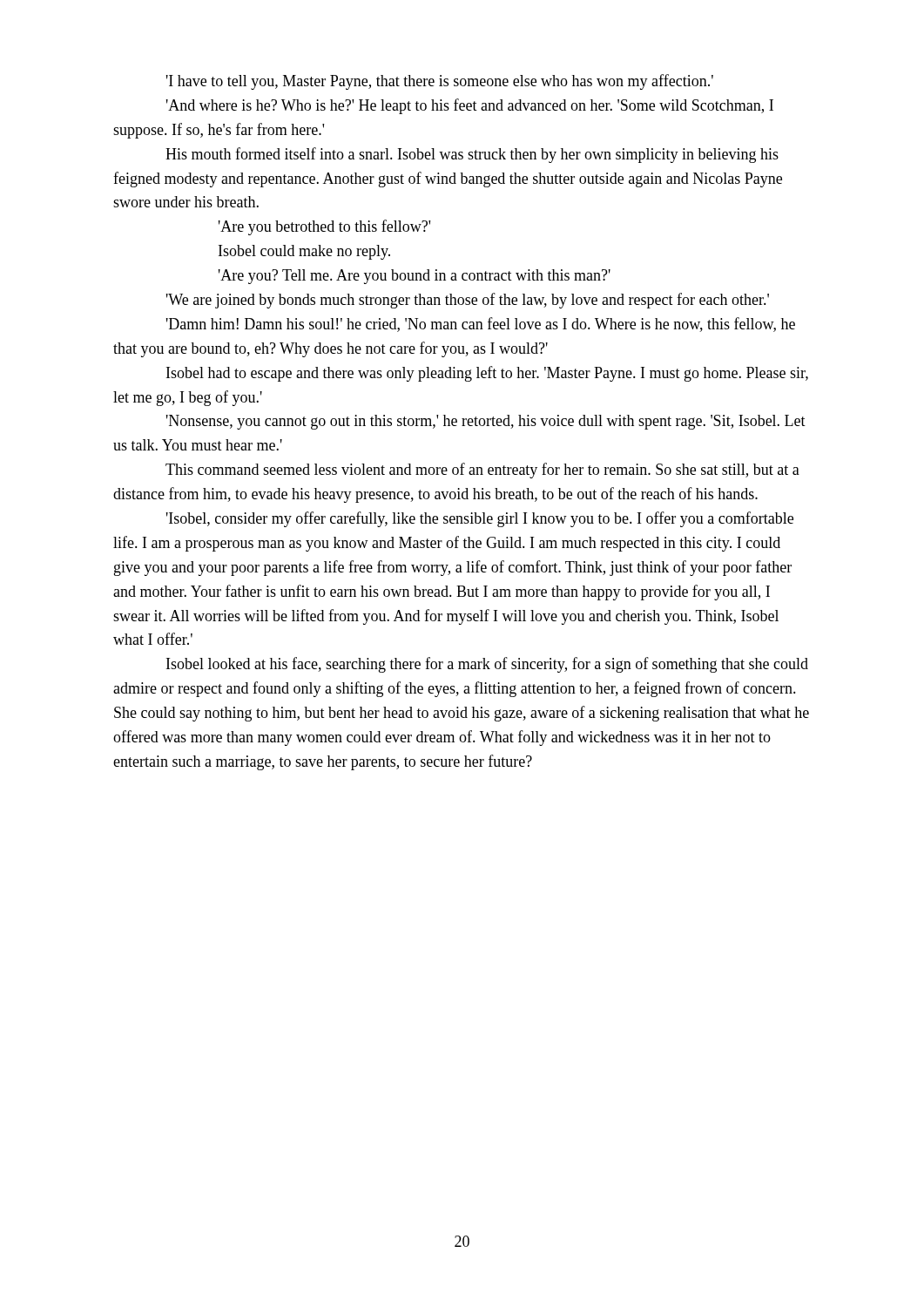Where is the passage that starts "'Isobel, consider my offer carefully, like the sensible"?
The width and height of the screenshot is (924, 1307).
click(x=462, y=580)
